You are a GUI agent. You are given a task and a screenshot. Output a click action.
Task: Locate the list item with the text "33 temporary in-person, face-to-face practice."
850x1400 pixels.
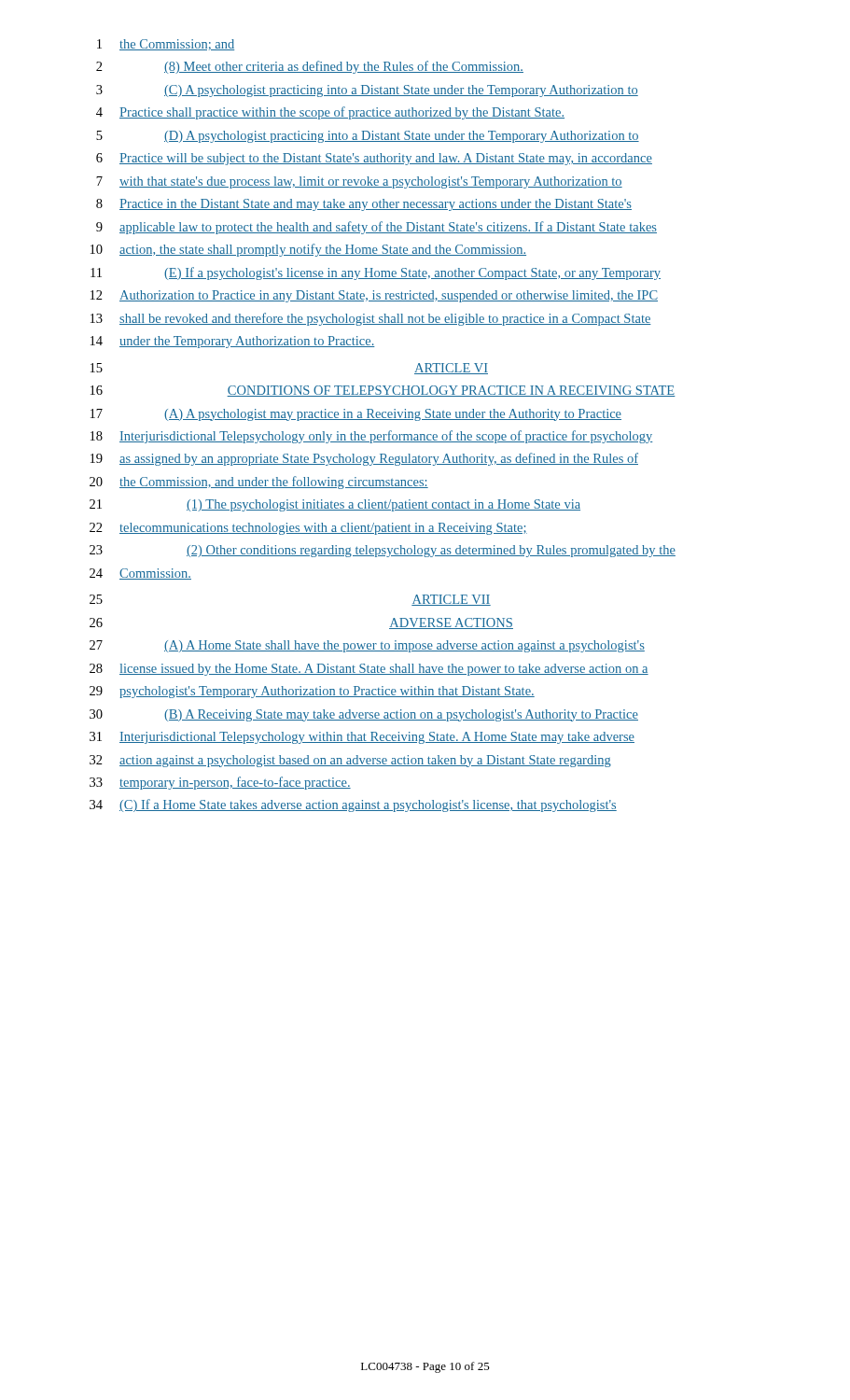[x=220, y=783]
